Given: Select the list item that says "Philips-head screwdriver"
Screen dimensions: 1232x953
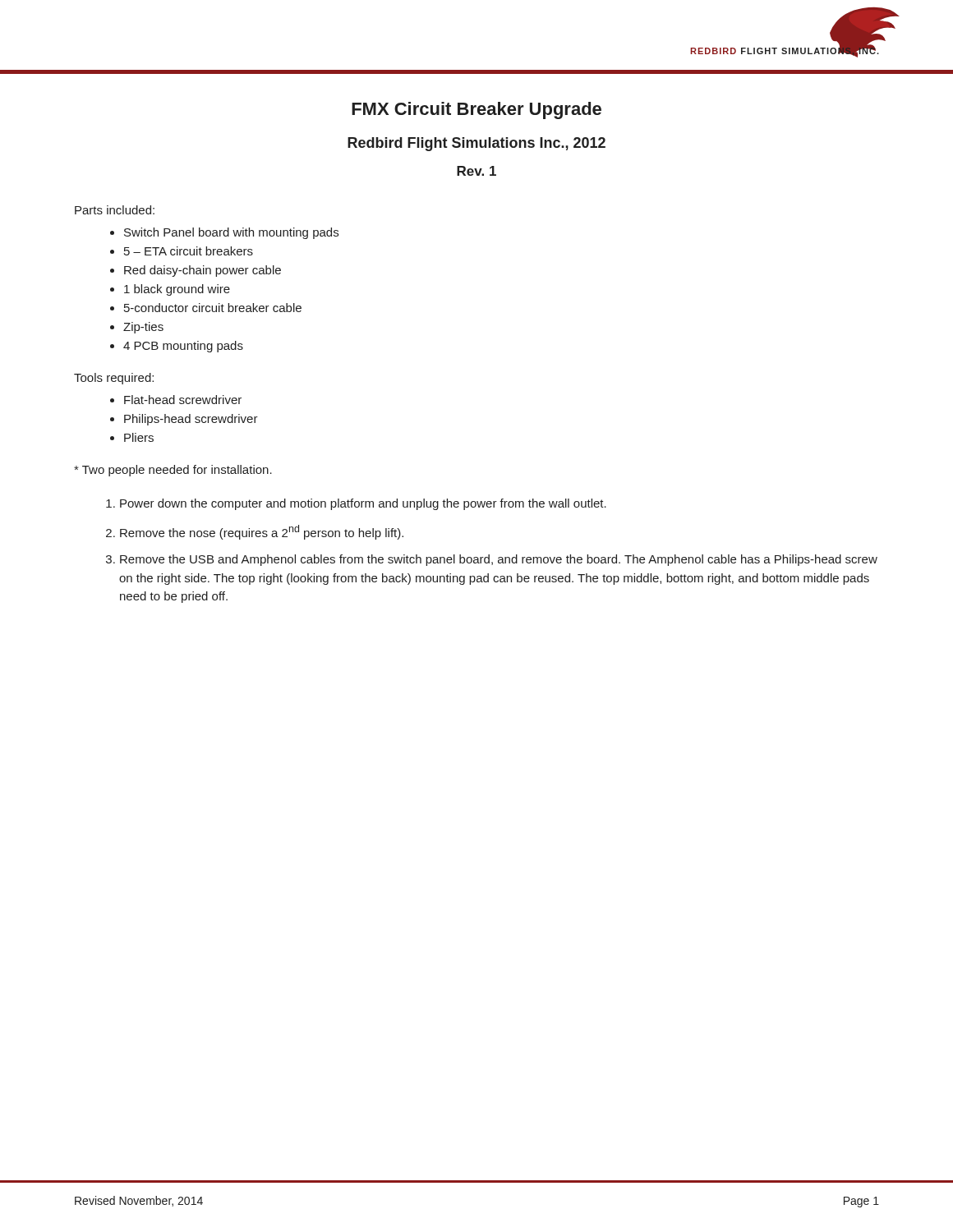Looking at the screenshot, I should click(x=191, y=420).
